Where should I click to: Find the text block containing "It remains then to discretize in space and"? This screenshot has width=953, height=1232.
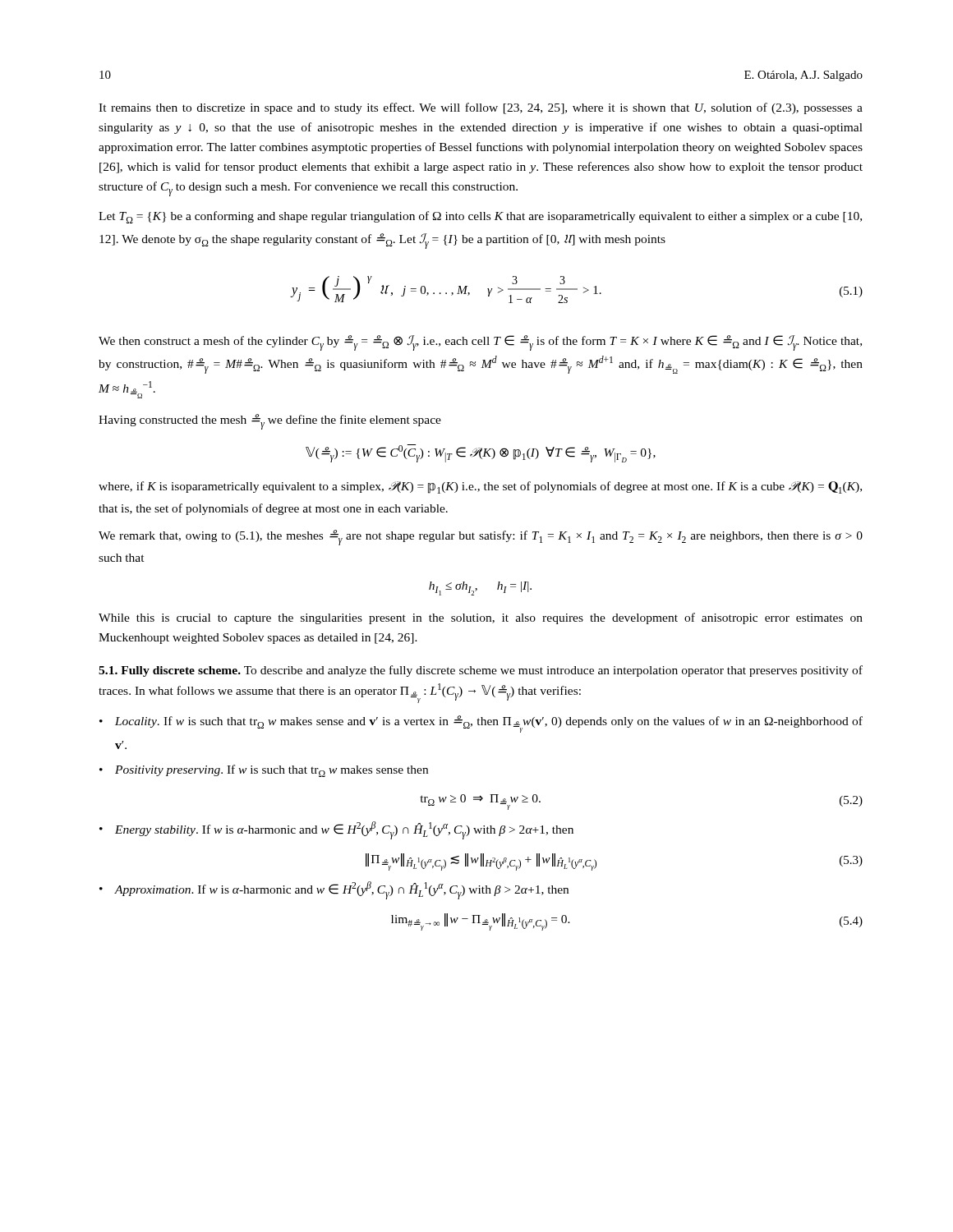pyautogui.click(x=481, y=149)
